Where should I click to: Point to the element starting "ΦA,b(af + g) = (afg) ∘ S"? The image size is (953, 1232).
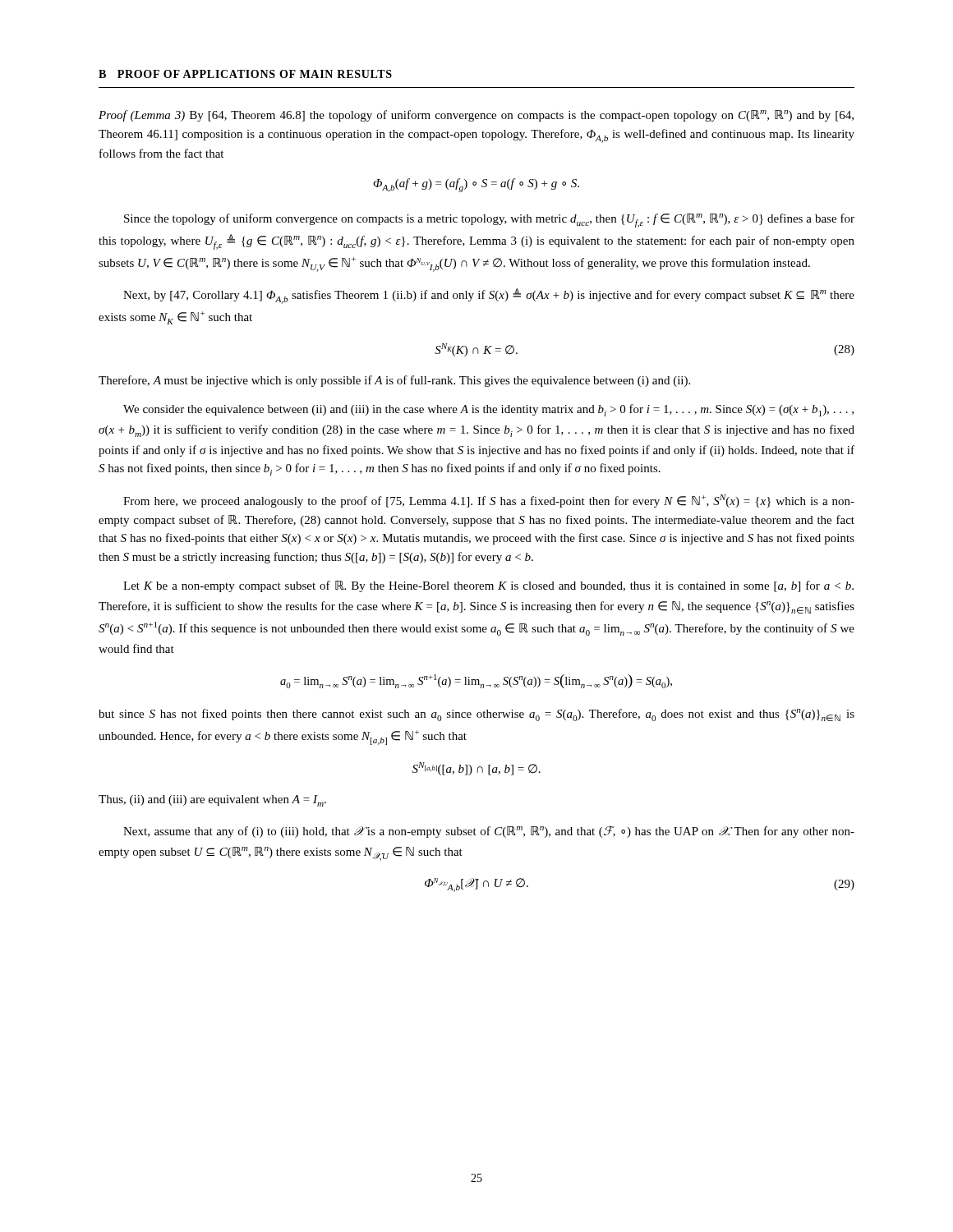(x=476, y=184)
